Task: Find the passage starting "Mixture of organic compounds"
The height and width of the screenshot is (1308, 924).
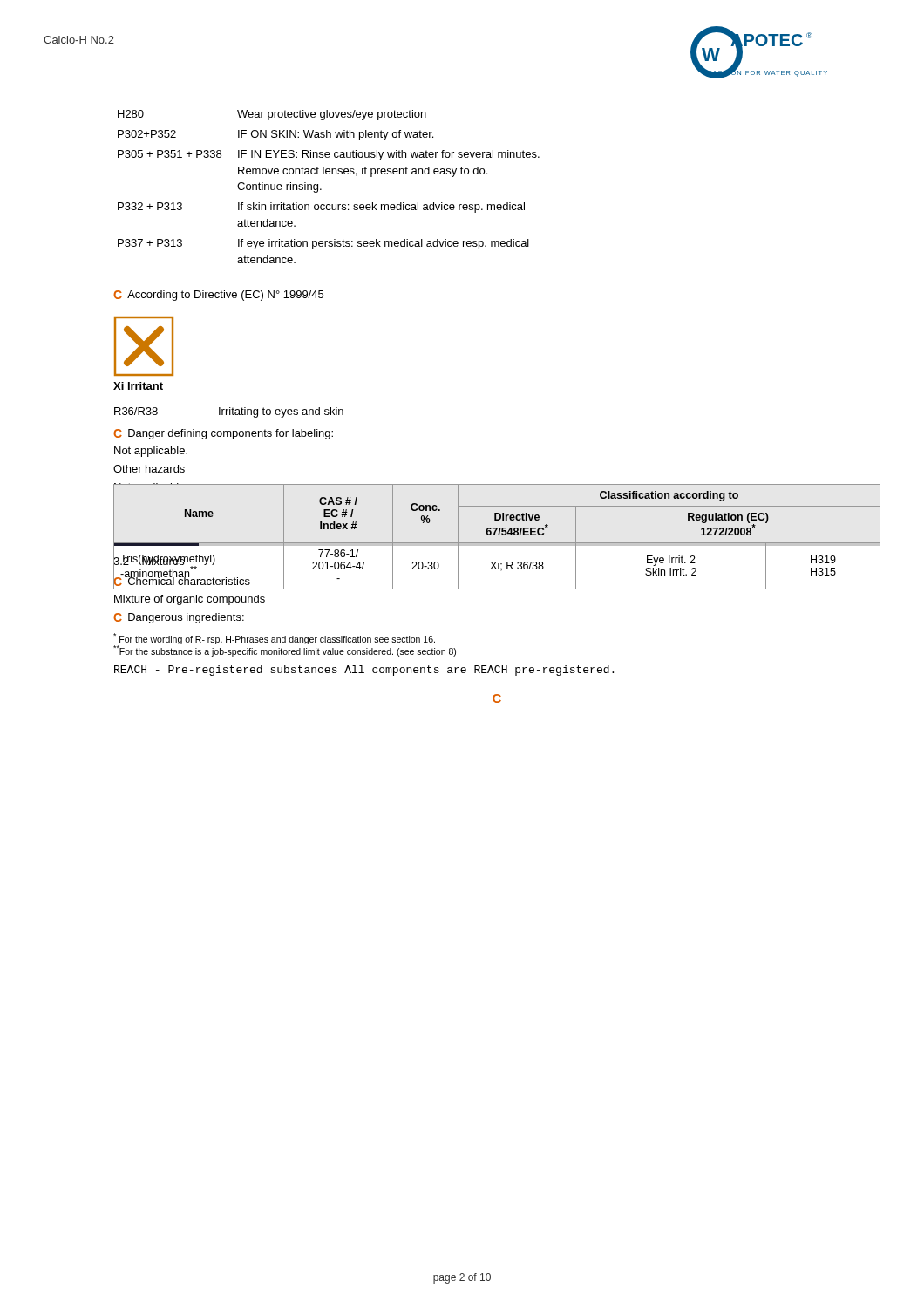Action: click(x=189, y=598)
